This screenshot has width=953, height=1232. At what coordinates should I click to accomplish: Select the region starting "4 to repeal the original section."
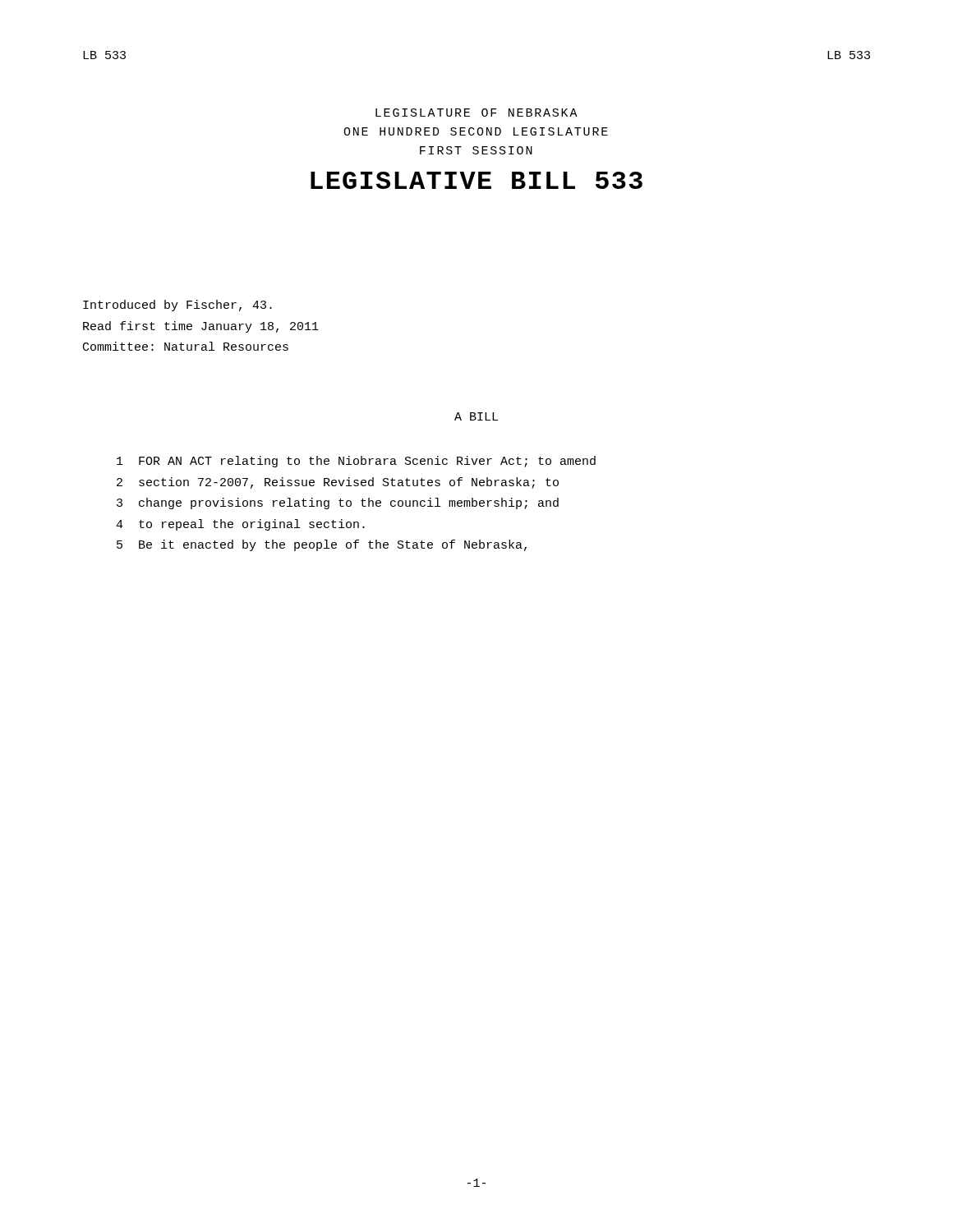[x=240, y=525]
